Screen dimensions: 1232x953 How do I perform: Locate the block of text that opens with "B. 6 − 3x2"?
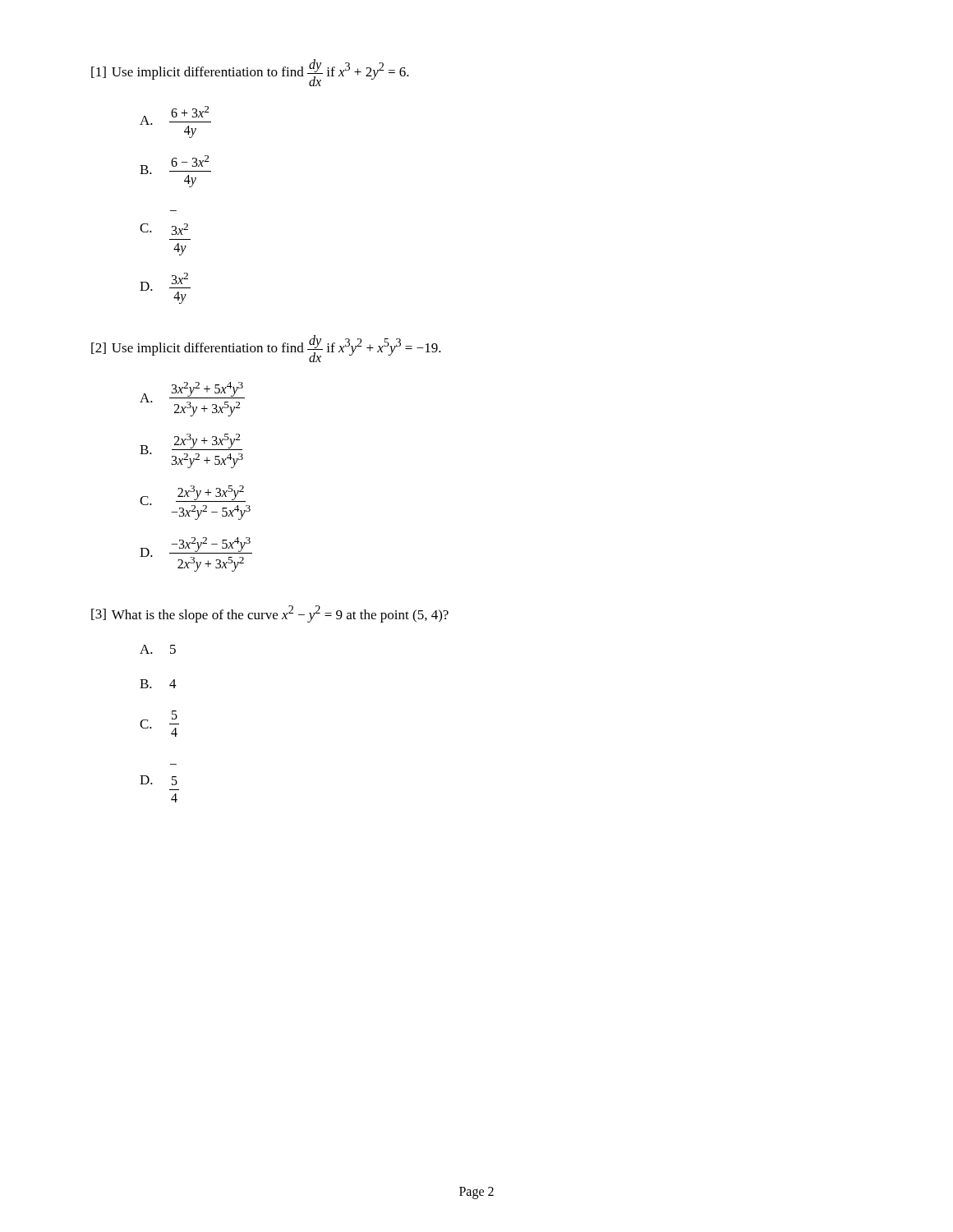tap(175, 170)
